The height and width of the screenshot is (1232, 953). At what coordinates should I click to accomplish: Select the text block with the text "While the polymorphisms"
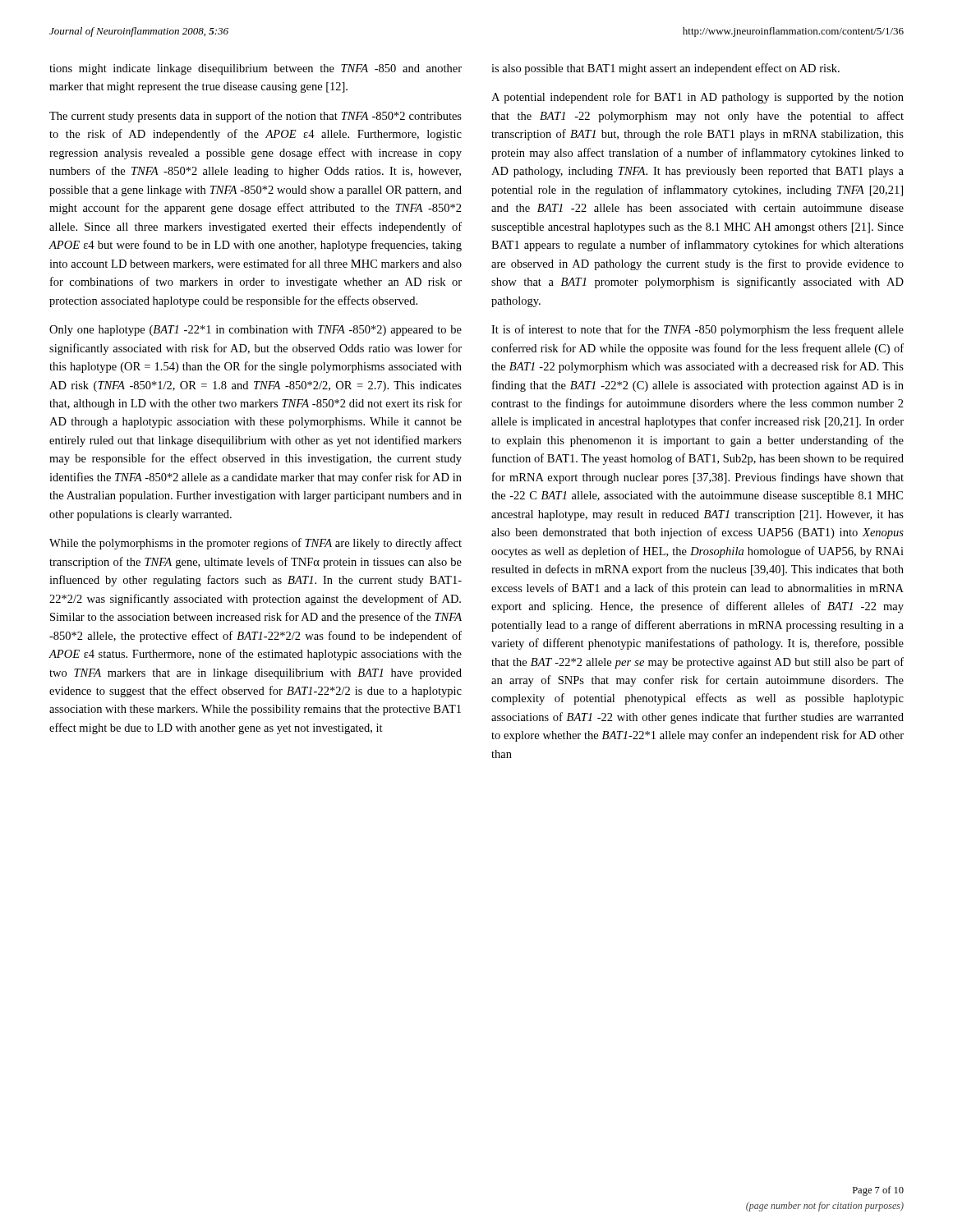pos(255,636)
